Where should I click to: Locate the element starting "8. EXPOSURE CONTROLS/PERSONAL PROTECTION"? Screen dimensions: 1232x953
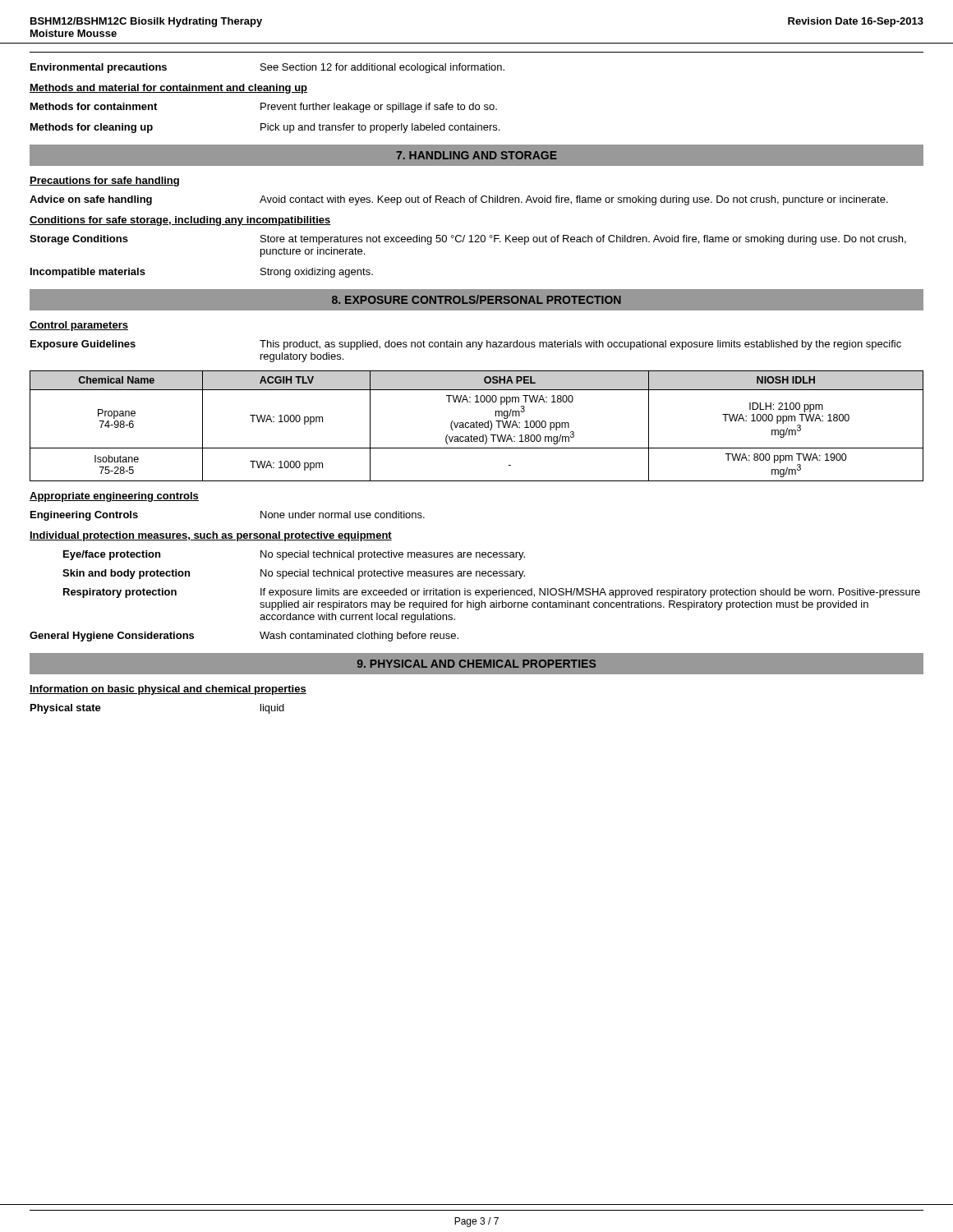click(476, 300)
